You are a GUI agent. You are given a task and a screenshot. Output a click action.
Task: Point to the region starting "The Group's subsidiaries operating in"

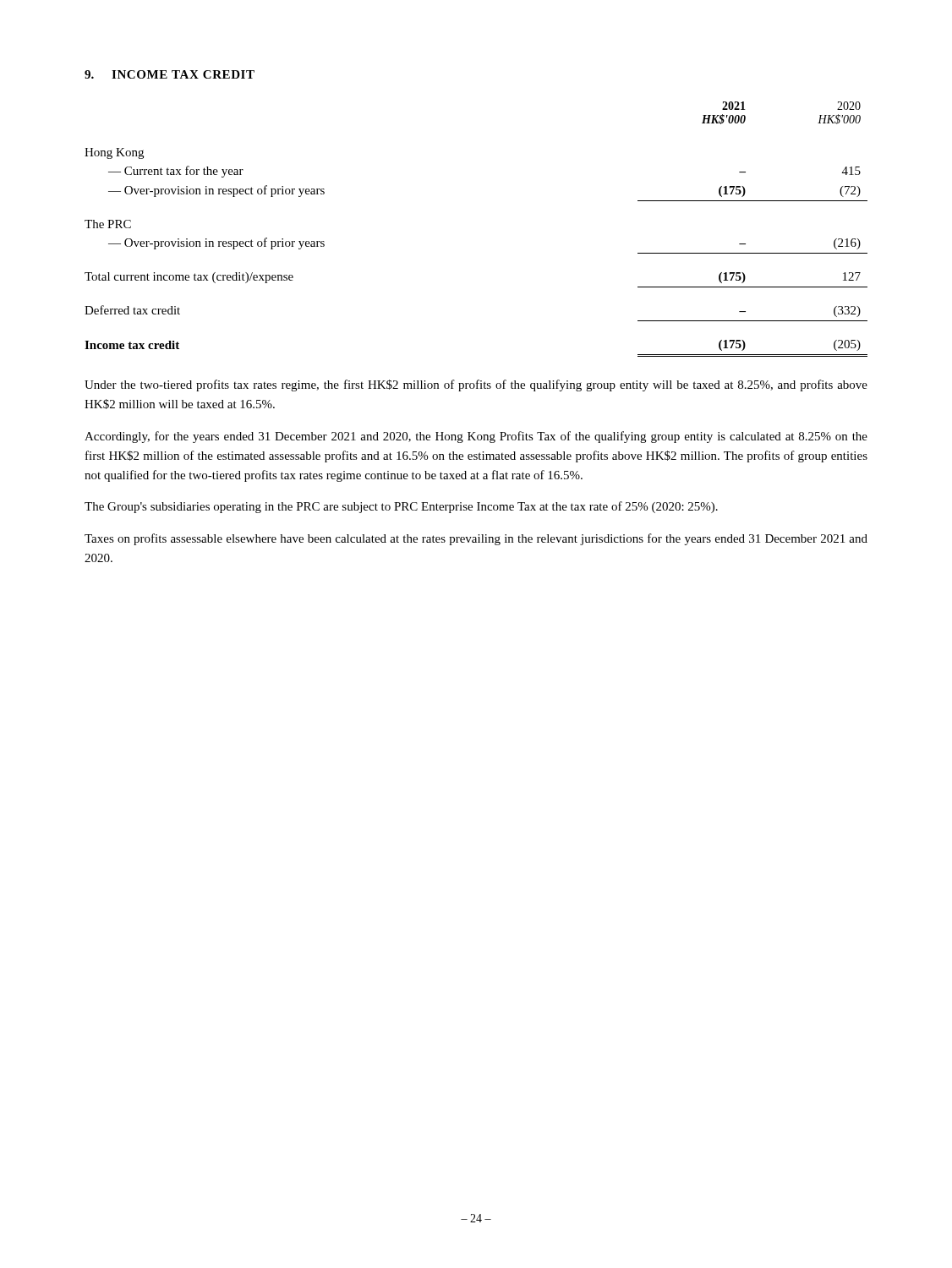pos(401,507)
